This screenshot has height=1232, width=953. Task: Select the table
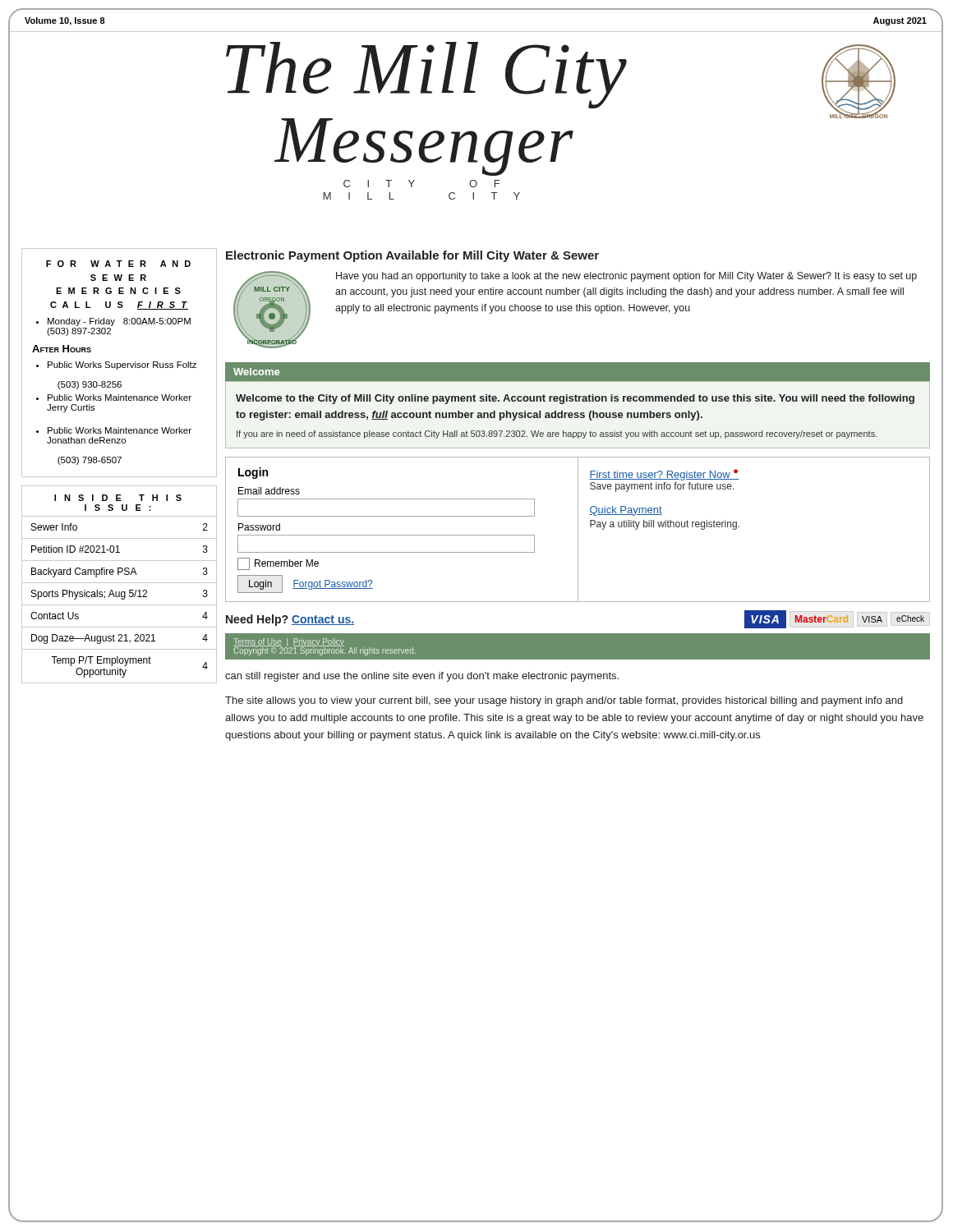click(119, 584)
